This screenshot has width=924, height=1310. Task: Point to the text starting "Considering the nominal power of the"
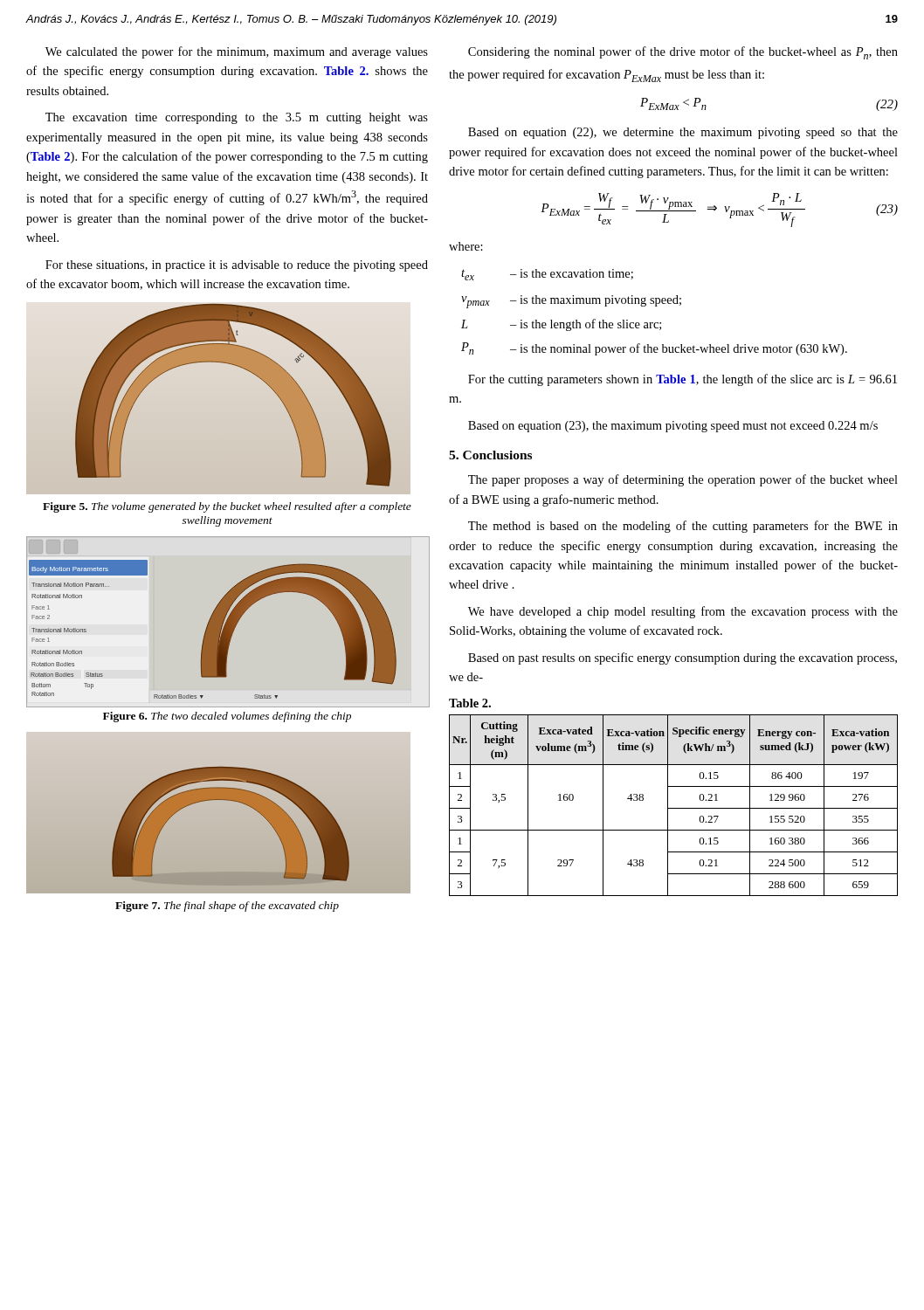coord(673,64)
